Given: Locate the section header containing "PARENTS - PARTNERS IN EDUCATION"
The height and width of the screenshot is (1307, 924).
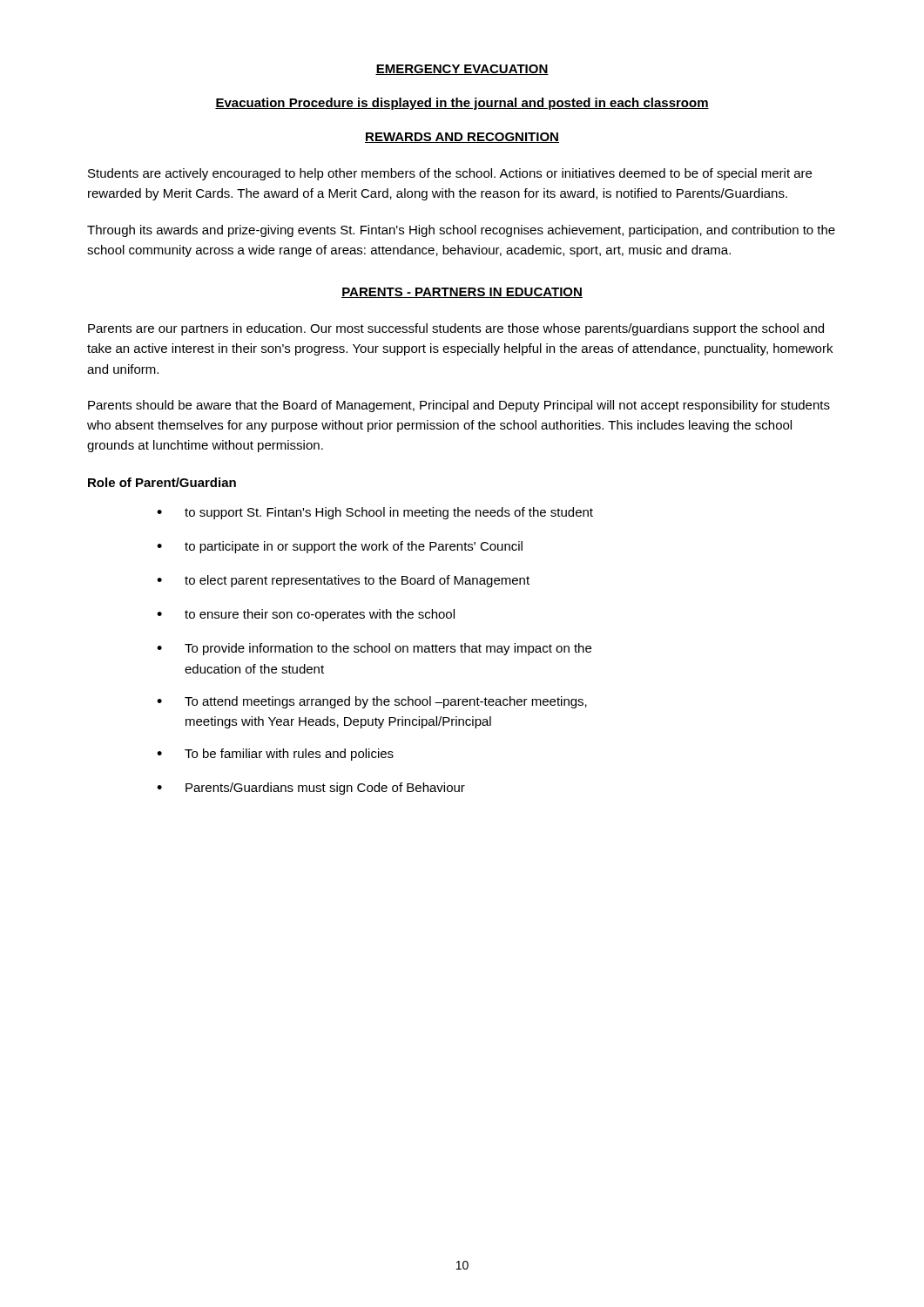Looking at the screenshot, I should tap(462, 291).
